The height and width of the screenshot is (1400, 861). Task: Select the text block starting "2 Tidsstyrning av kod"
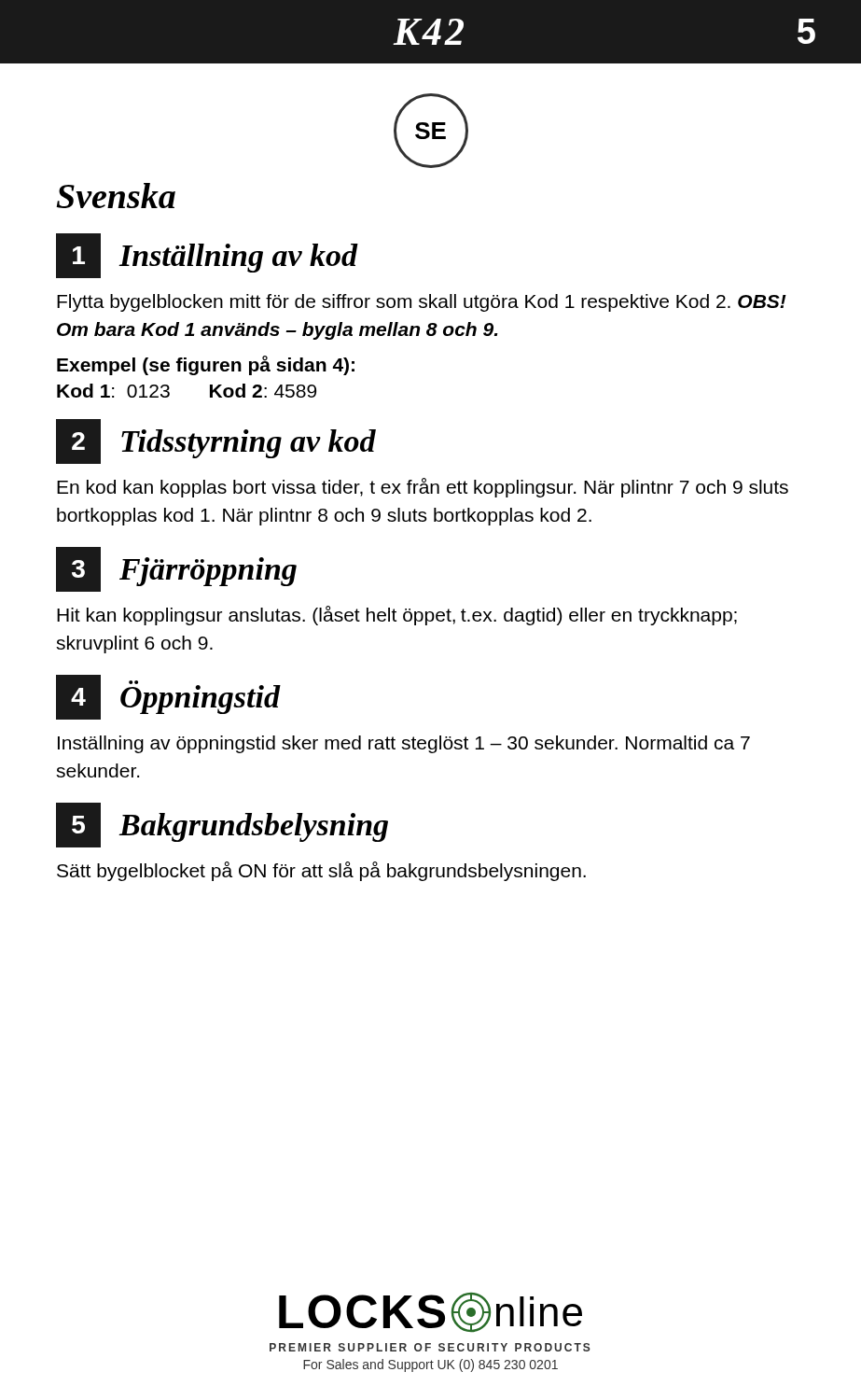coord(216,441)
